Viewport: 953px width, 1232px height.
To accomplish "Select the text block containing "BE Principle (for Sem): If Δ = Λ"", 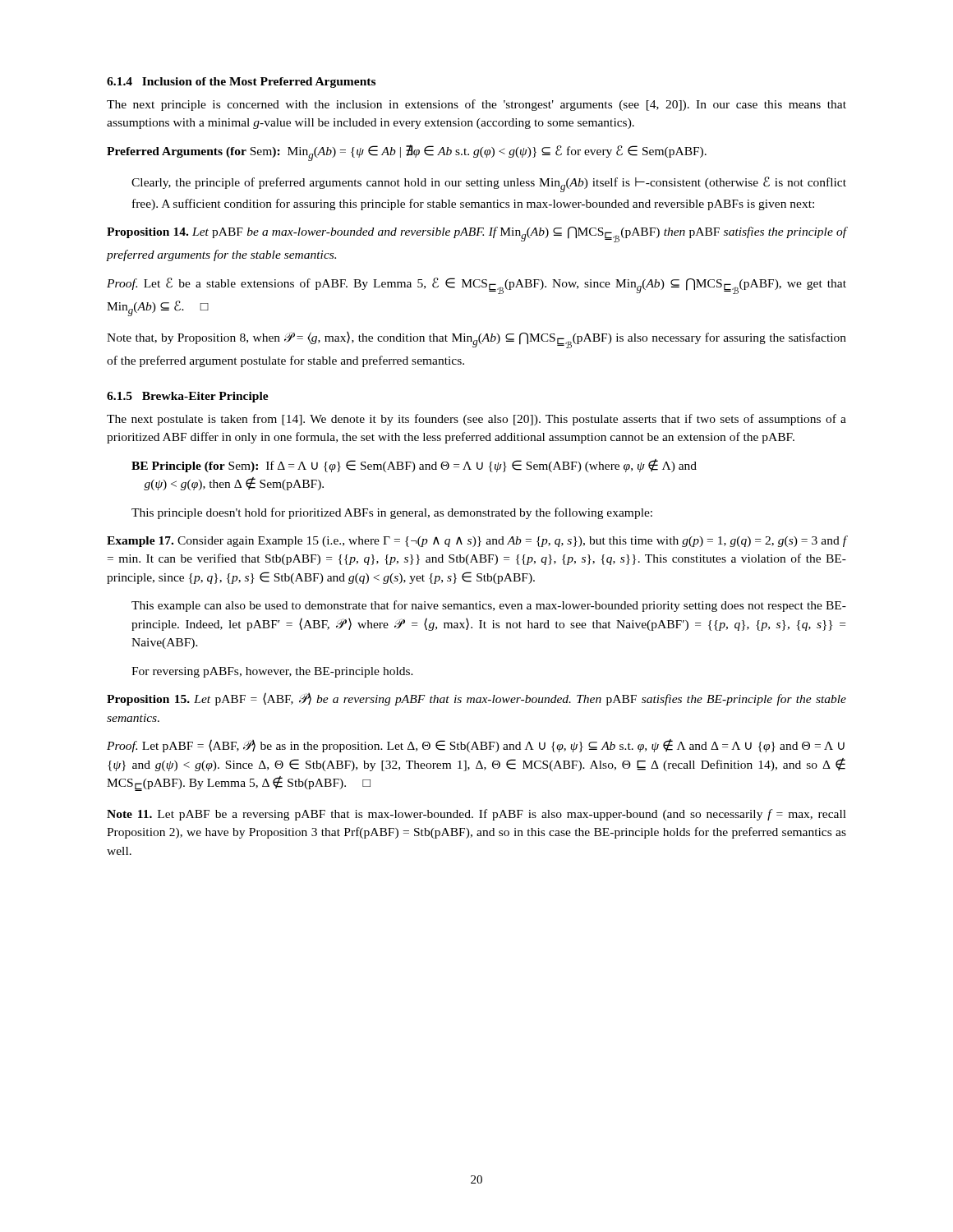I will 414,474.
